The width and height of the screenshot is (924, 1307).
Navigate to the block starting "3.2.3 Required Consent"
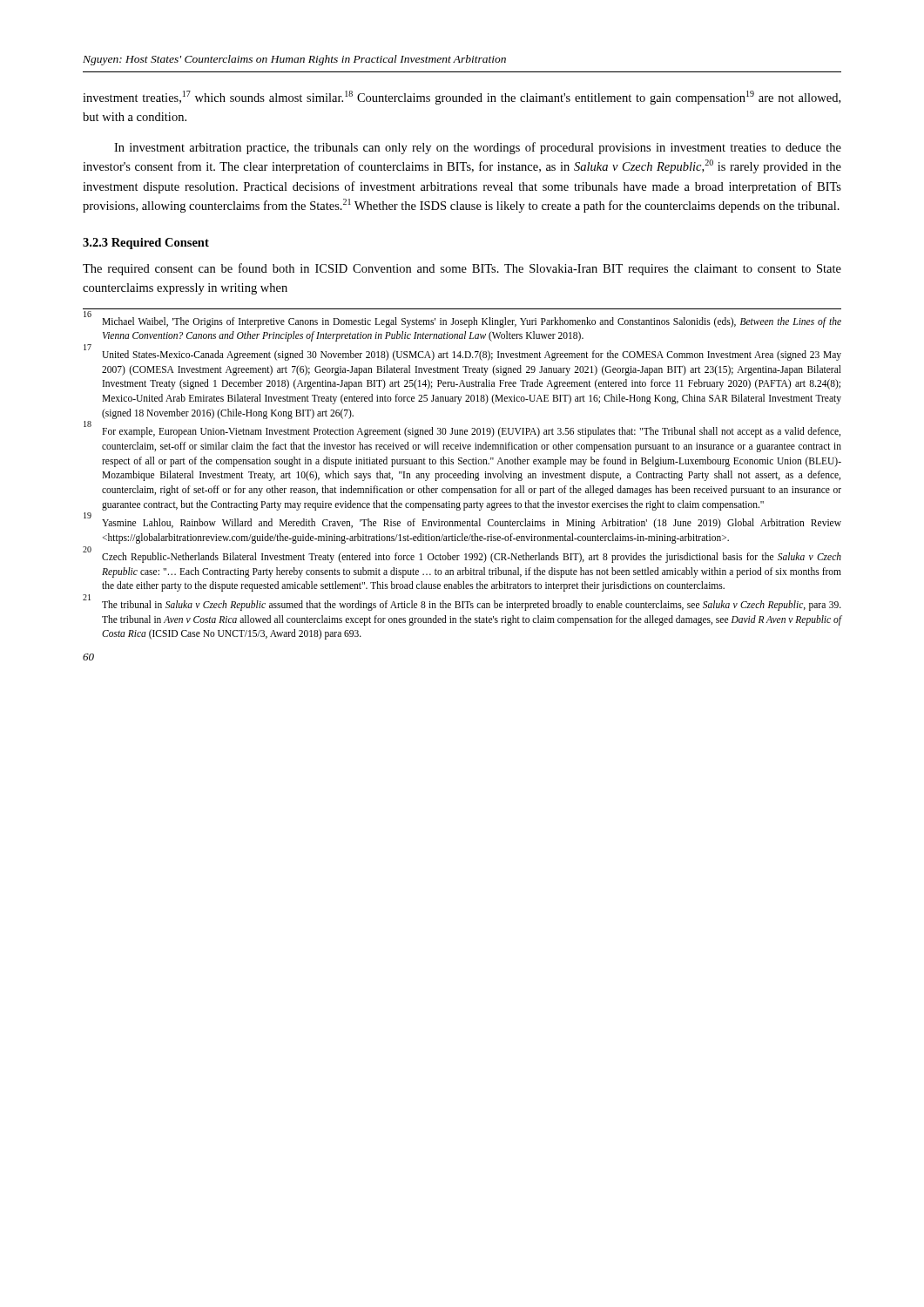[146, 242]
